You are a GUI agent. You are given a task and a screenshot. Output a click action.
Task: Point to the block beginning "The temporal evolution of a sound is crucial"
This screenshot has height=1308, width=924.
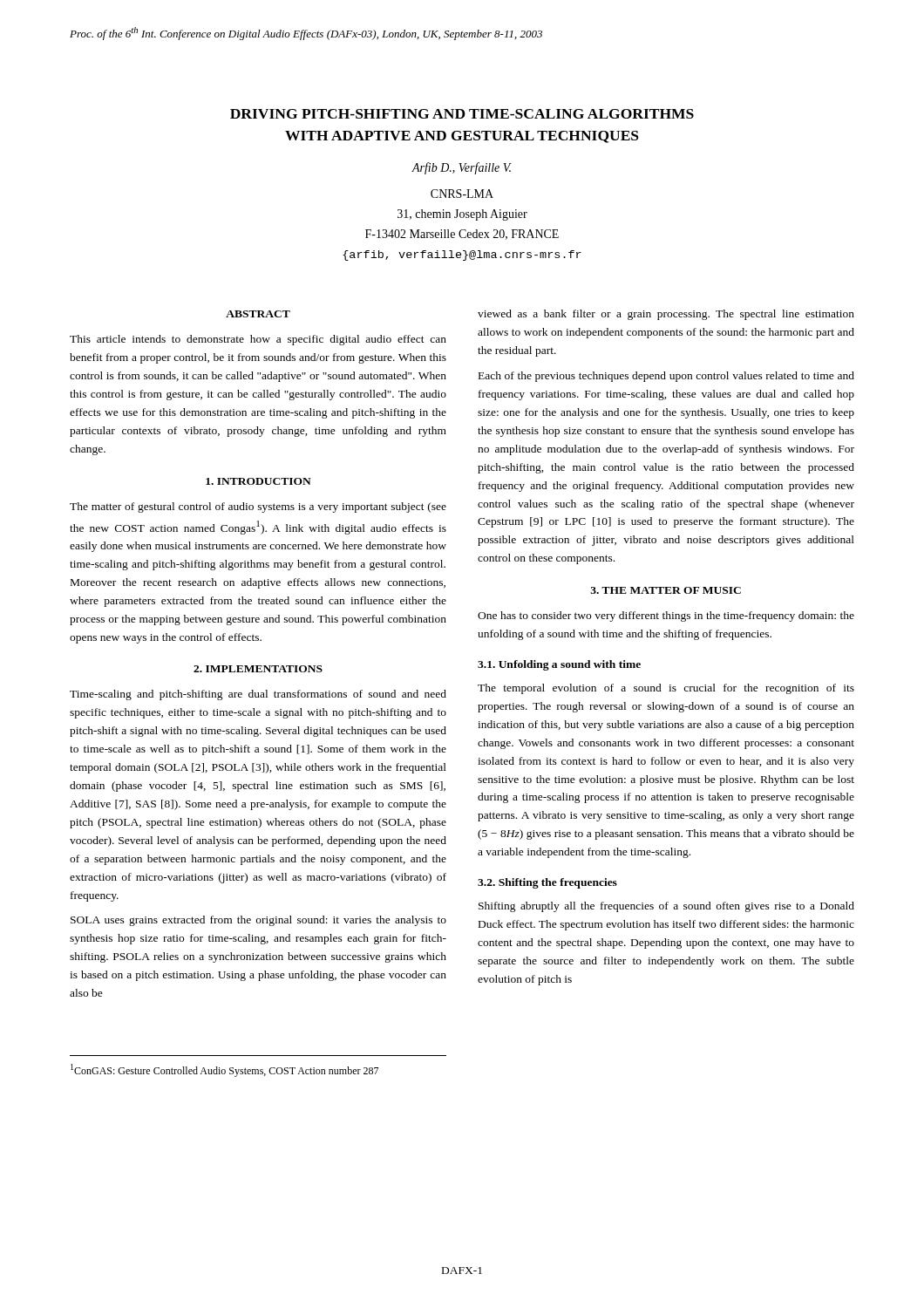pos(666,770)
